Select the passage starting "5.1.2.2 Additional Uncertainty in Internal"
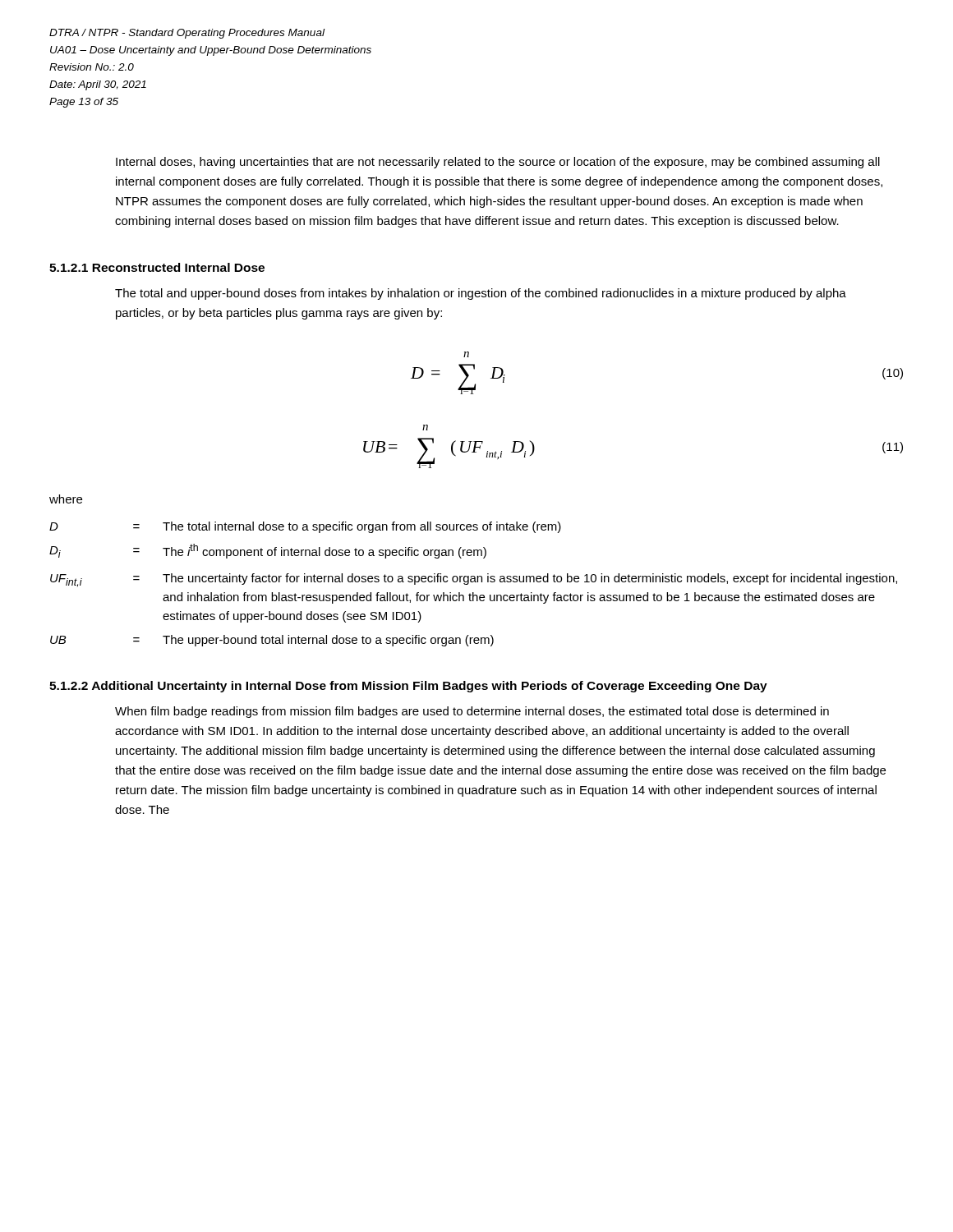Image resolution: width=953 pixels, height=1232 pixels. tap(408, 685)
